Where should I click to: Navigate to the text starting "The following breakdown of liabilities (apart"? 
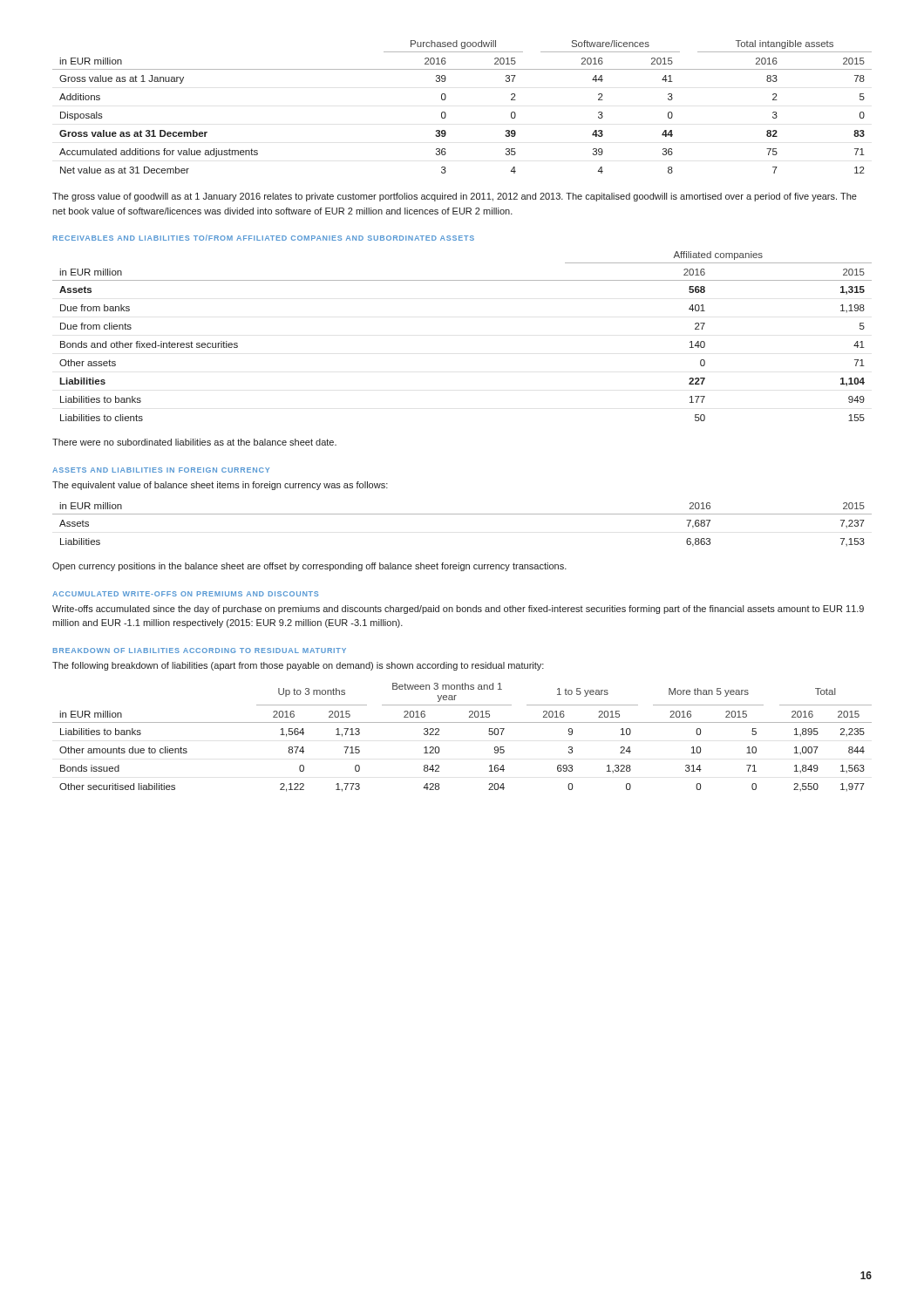click(298, 665)
